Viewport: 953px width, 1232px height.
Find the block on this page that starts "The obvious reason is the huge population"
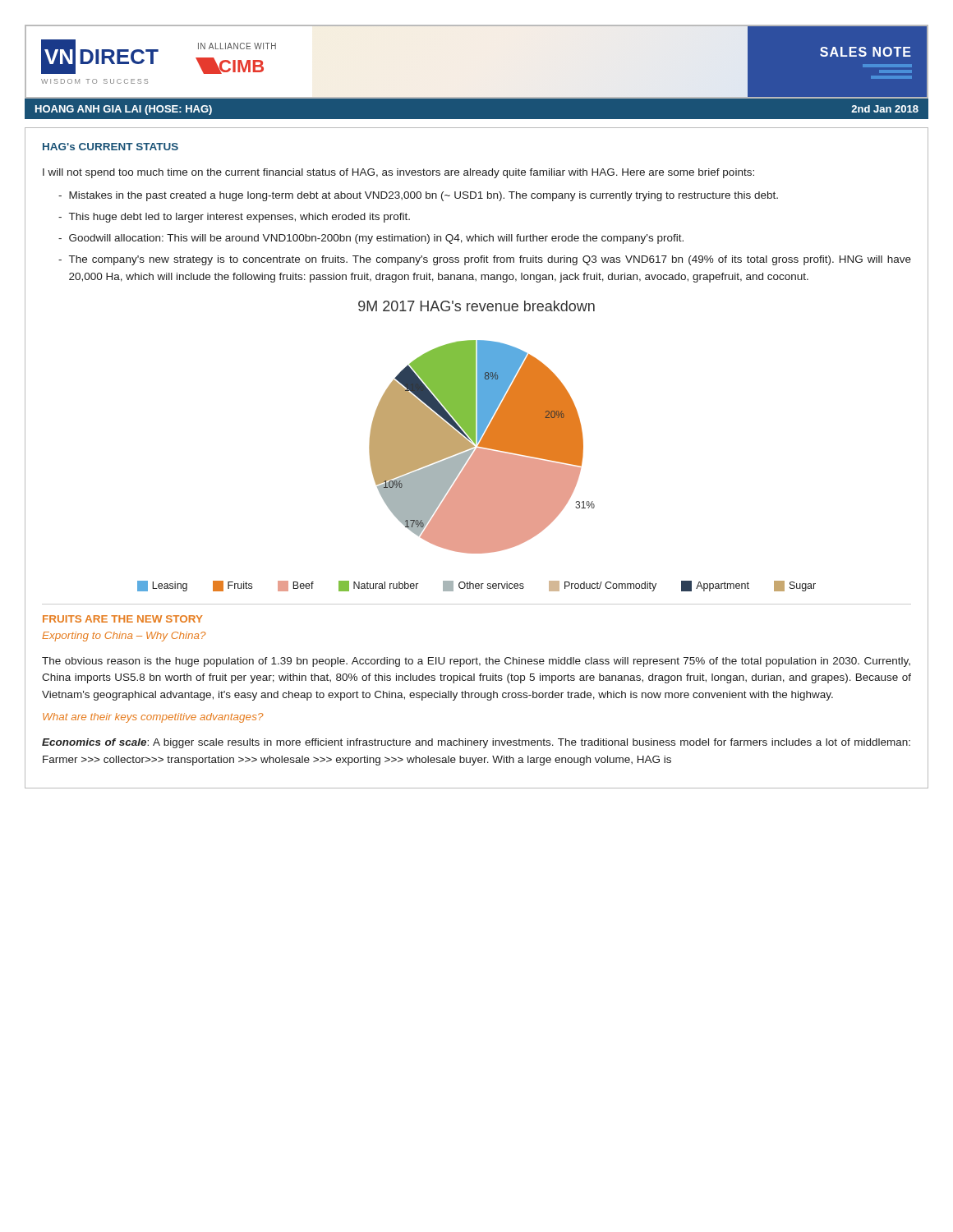[476, 678]
